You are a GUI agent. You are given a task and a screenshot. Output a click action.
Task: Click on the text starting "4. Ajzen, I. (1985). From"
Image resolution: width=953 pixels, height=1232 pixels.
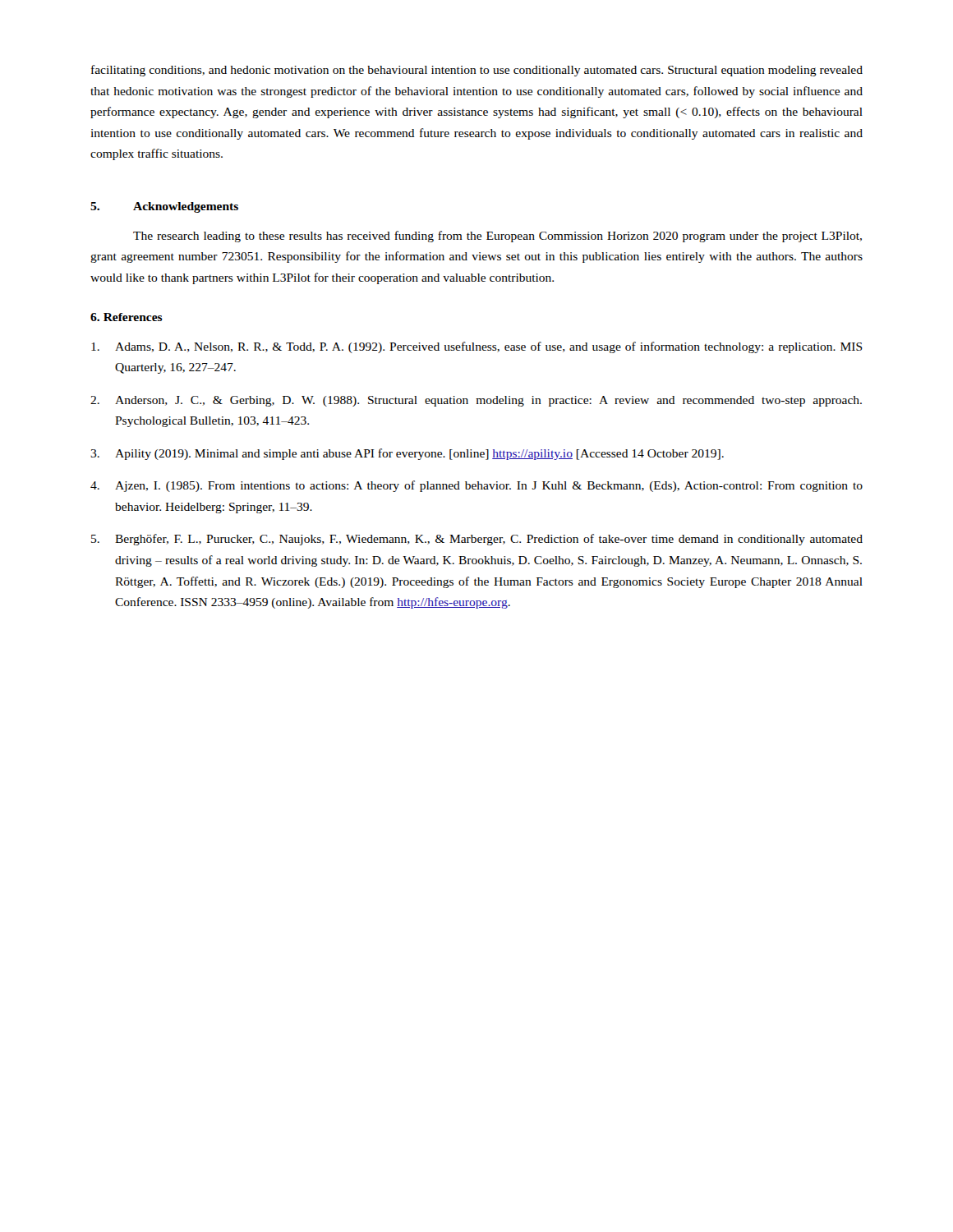(x=476, y=496)
